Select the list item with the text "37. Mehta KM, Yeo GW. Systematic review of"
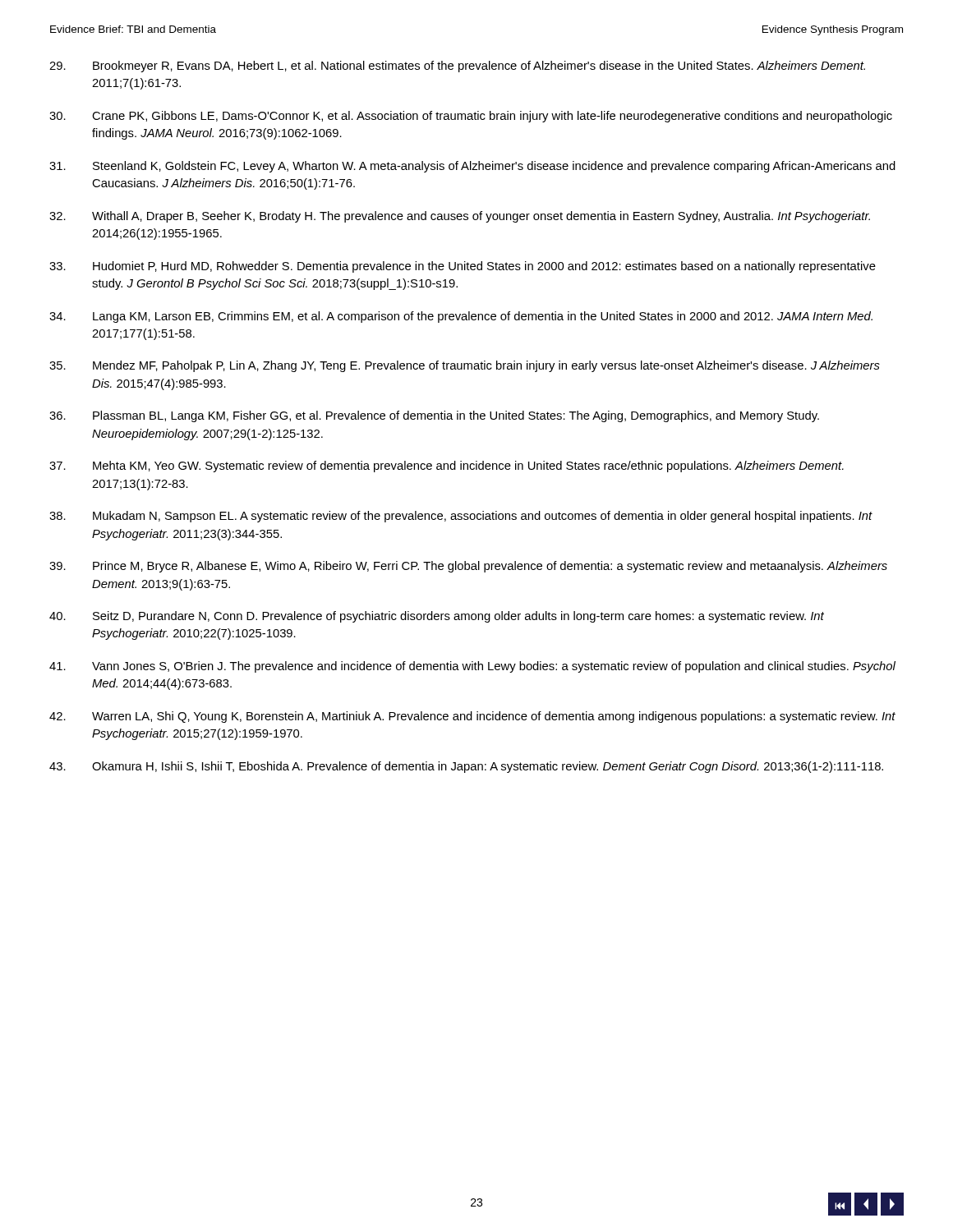The width and height of the screenshot is (953, 1232). (476, 475)
